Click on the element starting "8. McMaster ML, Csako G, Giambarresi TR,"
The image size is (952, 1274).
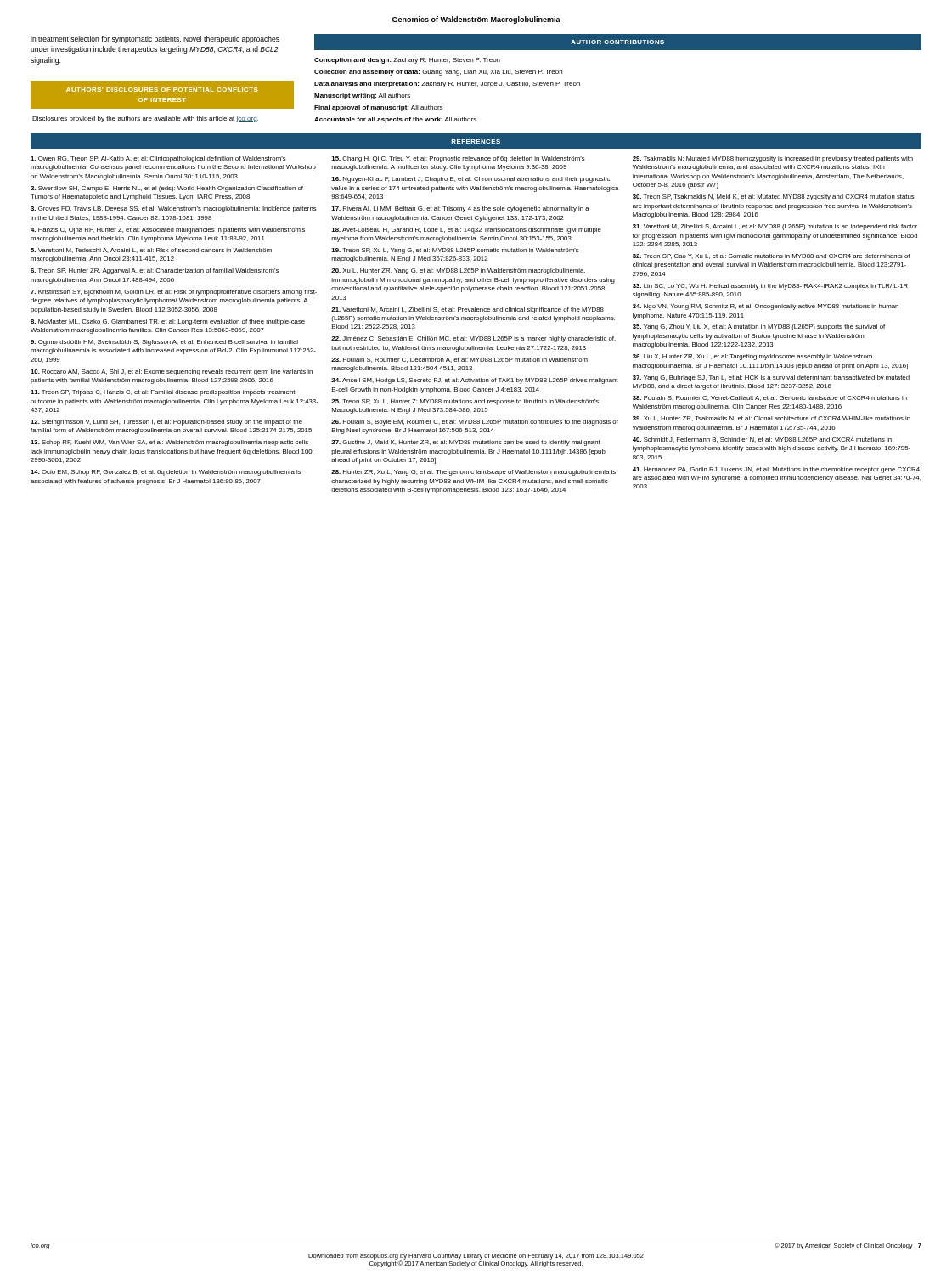pos(168,326)
